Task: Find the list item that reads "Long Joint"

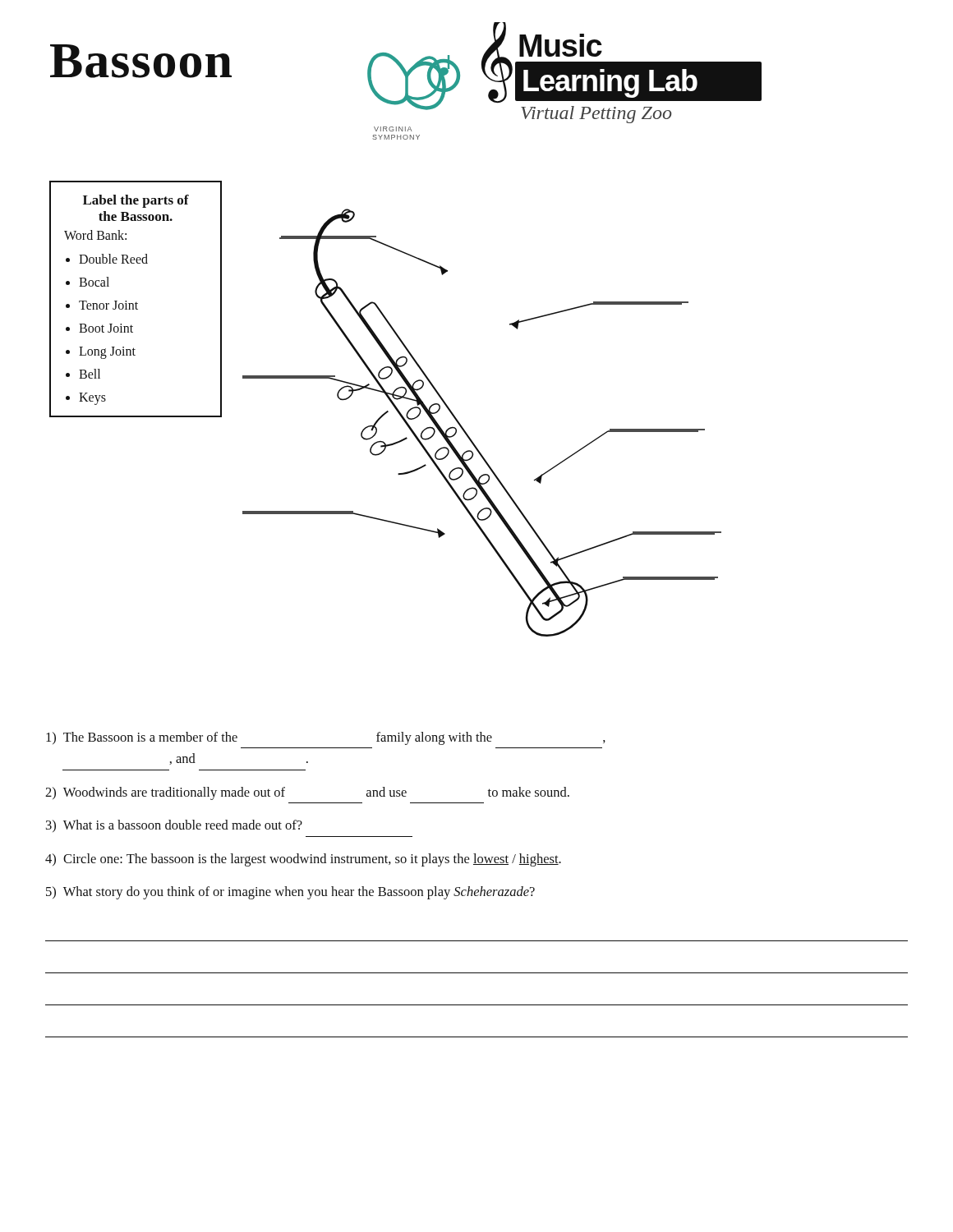Action: [x=107, y=351]
